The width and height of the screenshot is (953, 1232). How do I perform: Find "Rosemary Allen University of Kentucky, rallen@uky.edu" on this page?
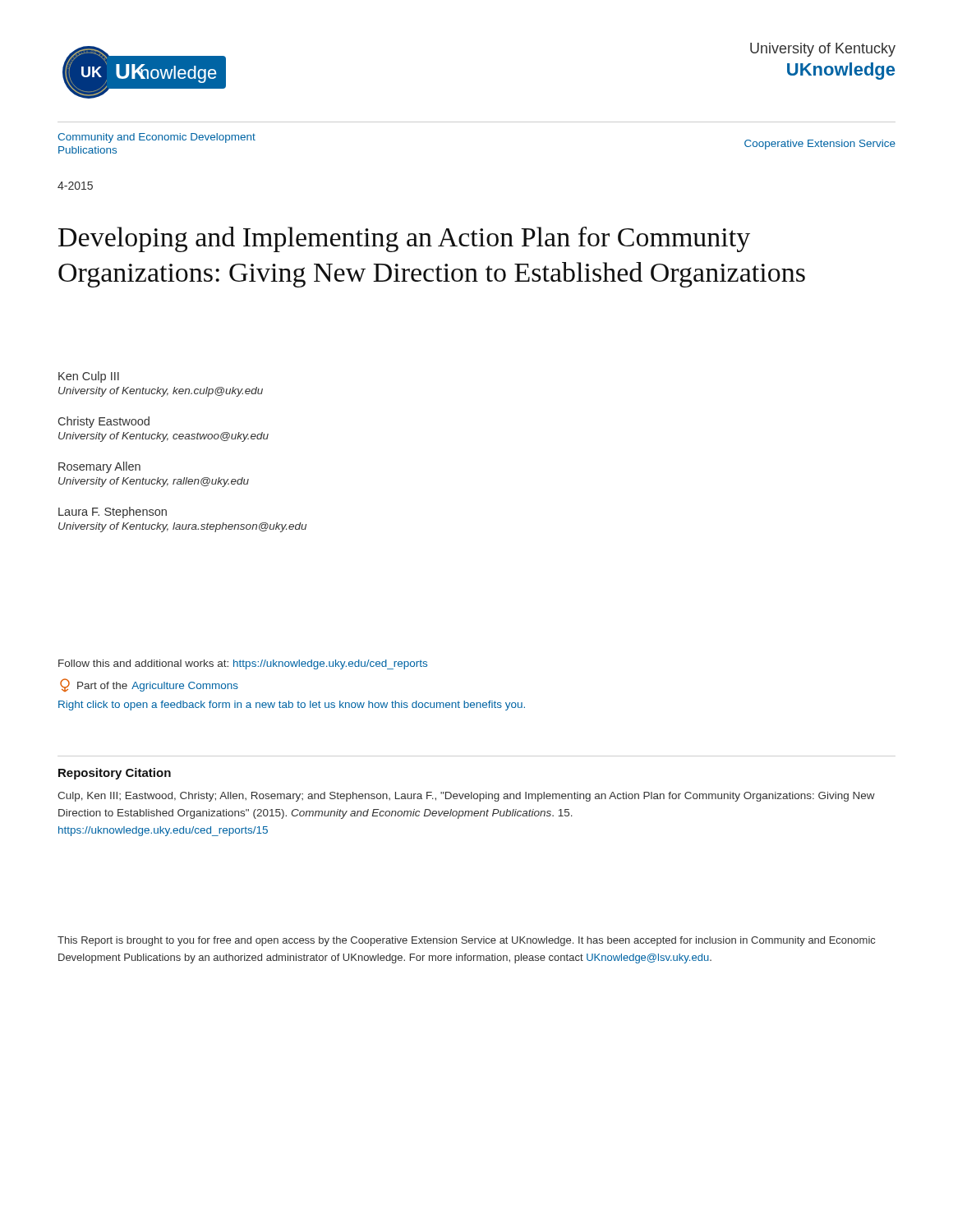(x=182, y=473)
